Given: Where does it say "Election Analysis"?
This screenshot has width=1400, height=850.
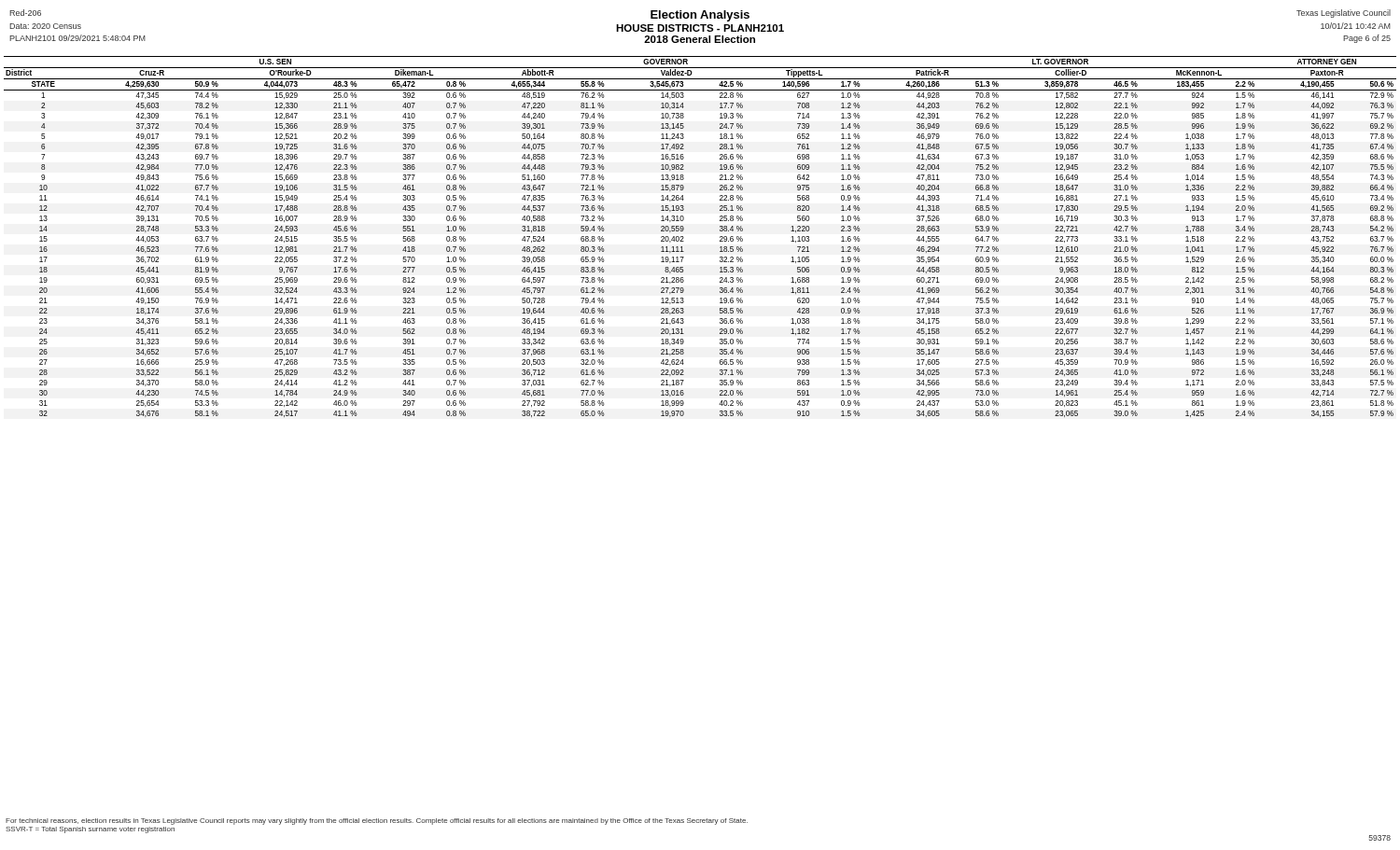Looking at the screenshot, I should pyautogui.click(x=700, y=14).
